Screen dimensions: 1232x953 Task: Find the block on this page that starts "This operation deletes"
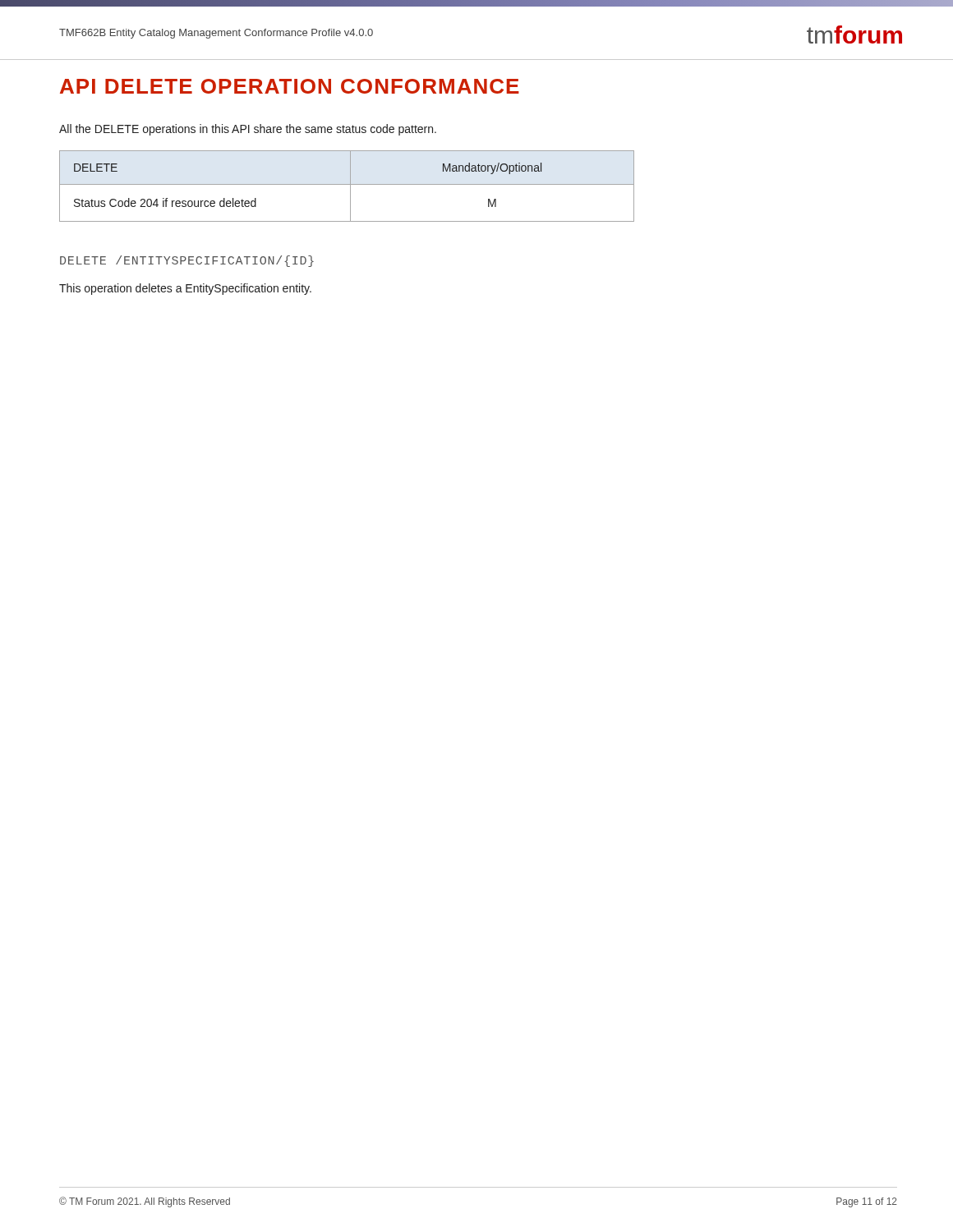click(186, 288)
